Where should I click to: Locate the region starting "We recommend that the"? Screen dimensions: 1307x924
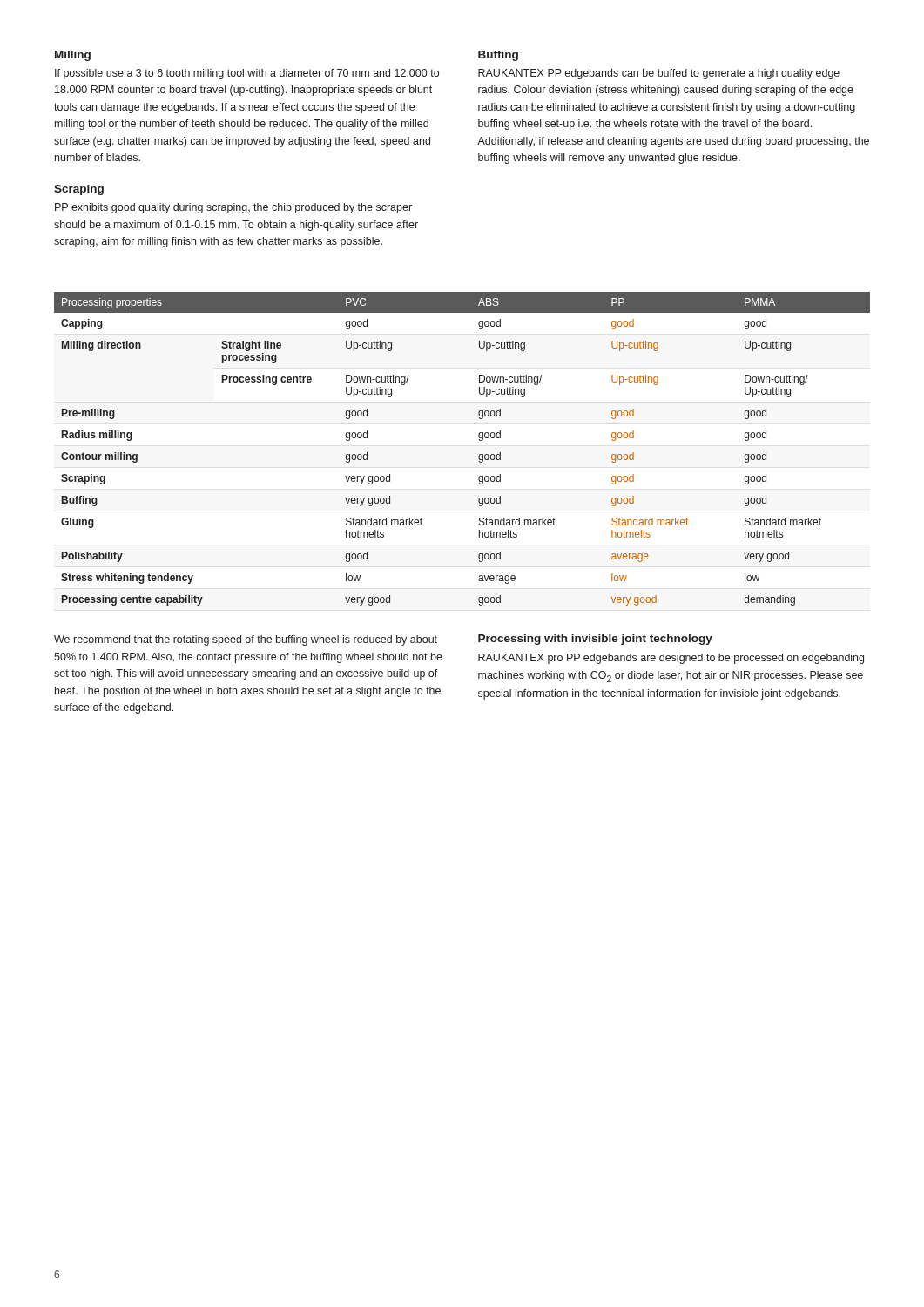250,674
